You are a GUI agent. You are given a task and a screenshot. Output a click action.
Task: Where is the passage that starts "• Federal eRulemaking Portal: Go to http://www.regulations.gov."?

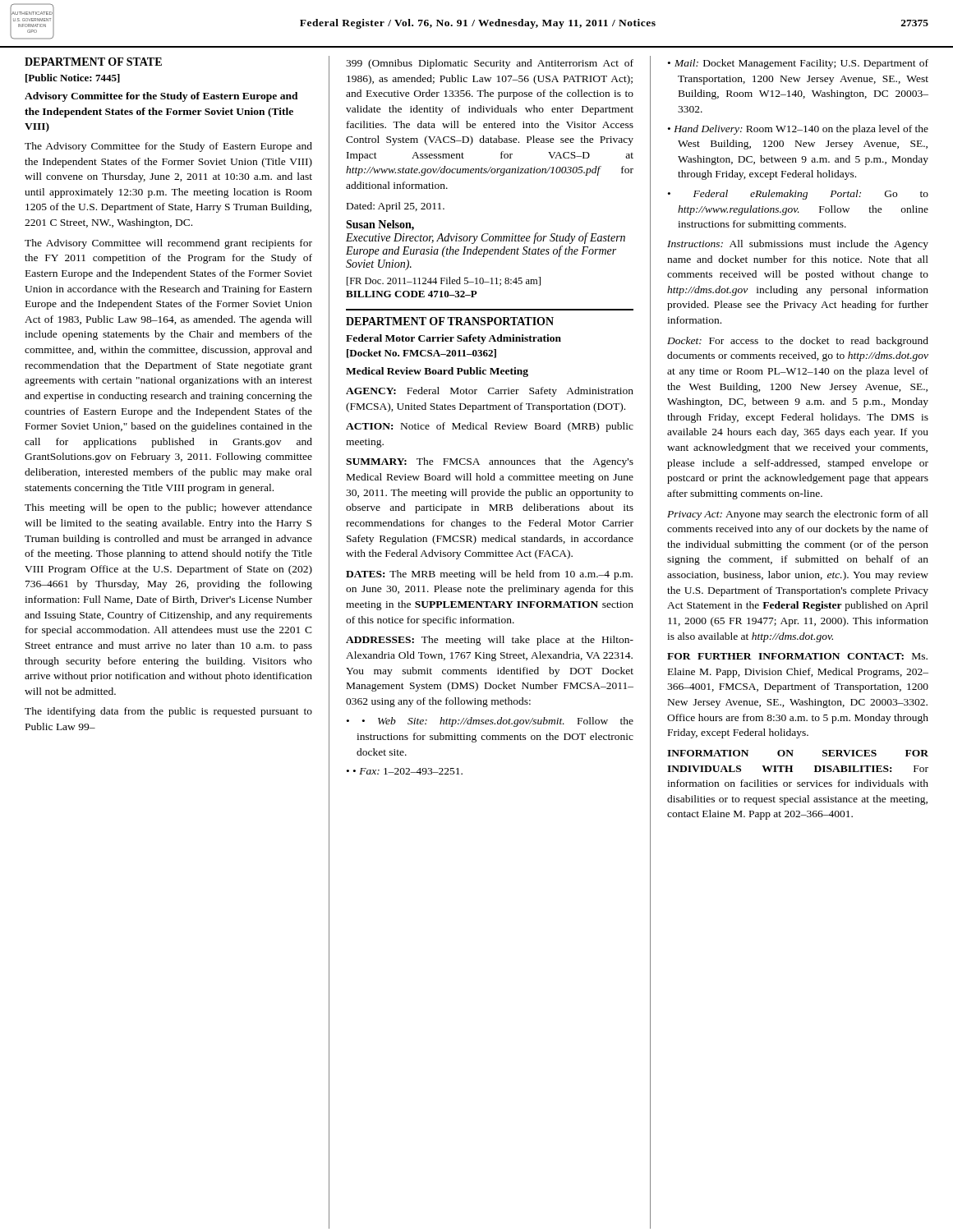[x=798, y=209]
